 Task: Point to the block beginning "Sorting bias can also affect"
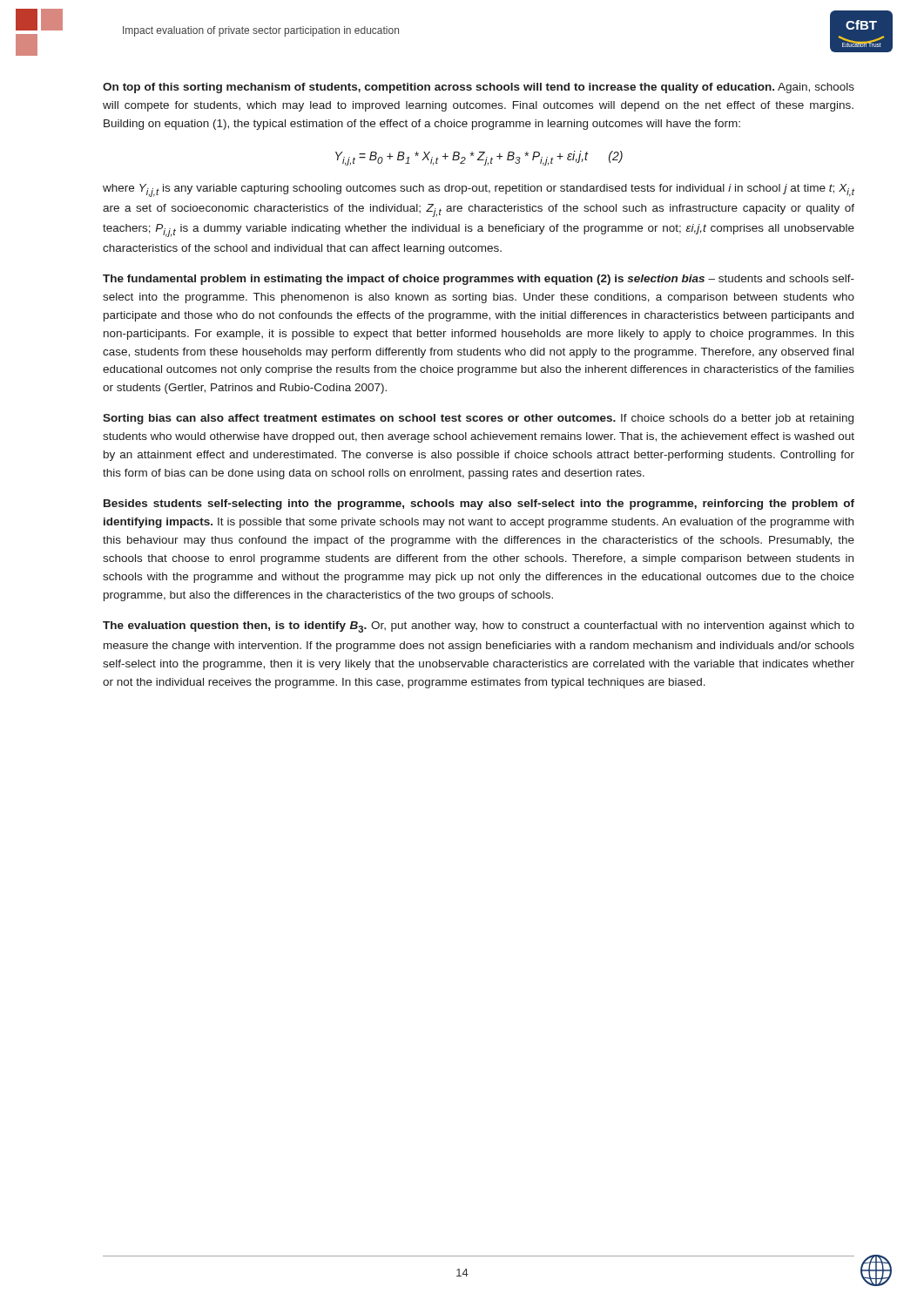(x=479, y=445)
